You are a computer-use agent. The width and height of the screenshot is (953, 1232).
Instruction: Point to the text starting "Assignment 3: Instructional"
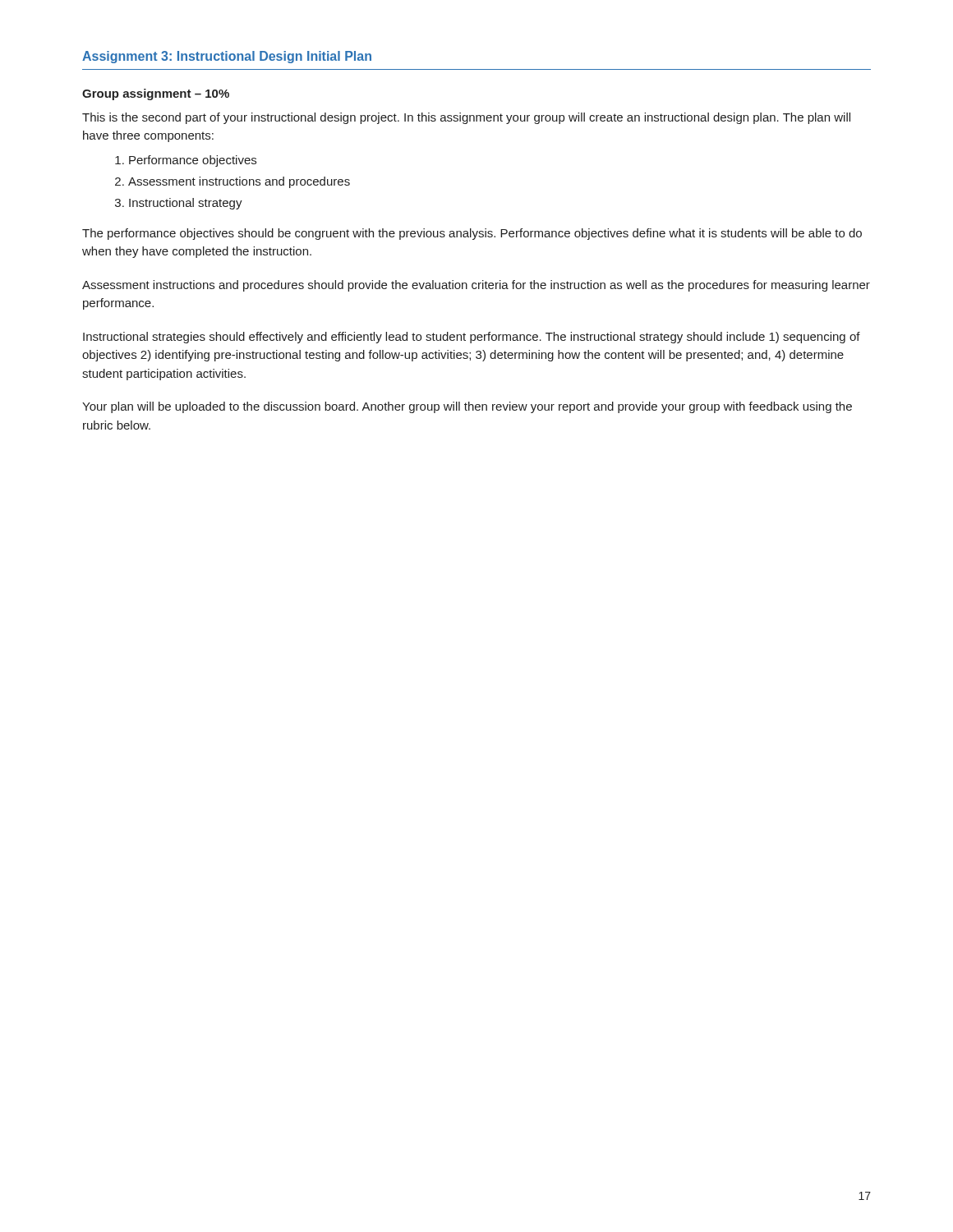click(x=227, y=56)
